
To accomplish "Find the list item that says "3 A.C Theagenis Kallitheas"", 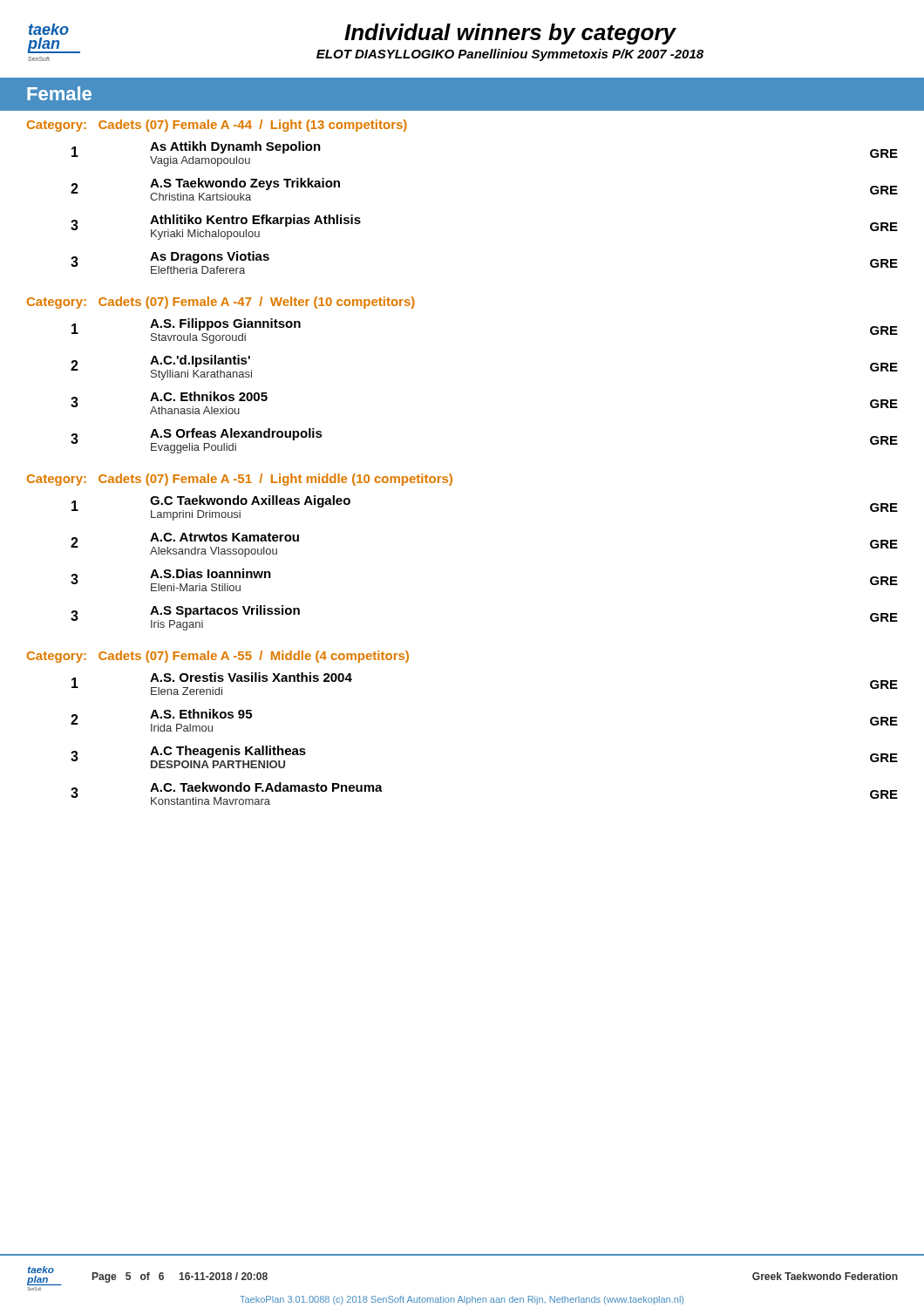I will (232, 755).
